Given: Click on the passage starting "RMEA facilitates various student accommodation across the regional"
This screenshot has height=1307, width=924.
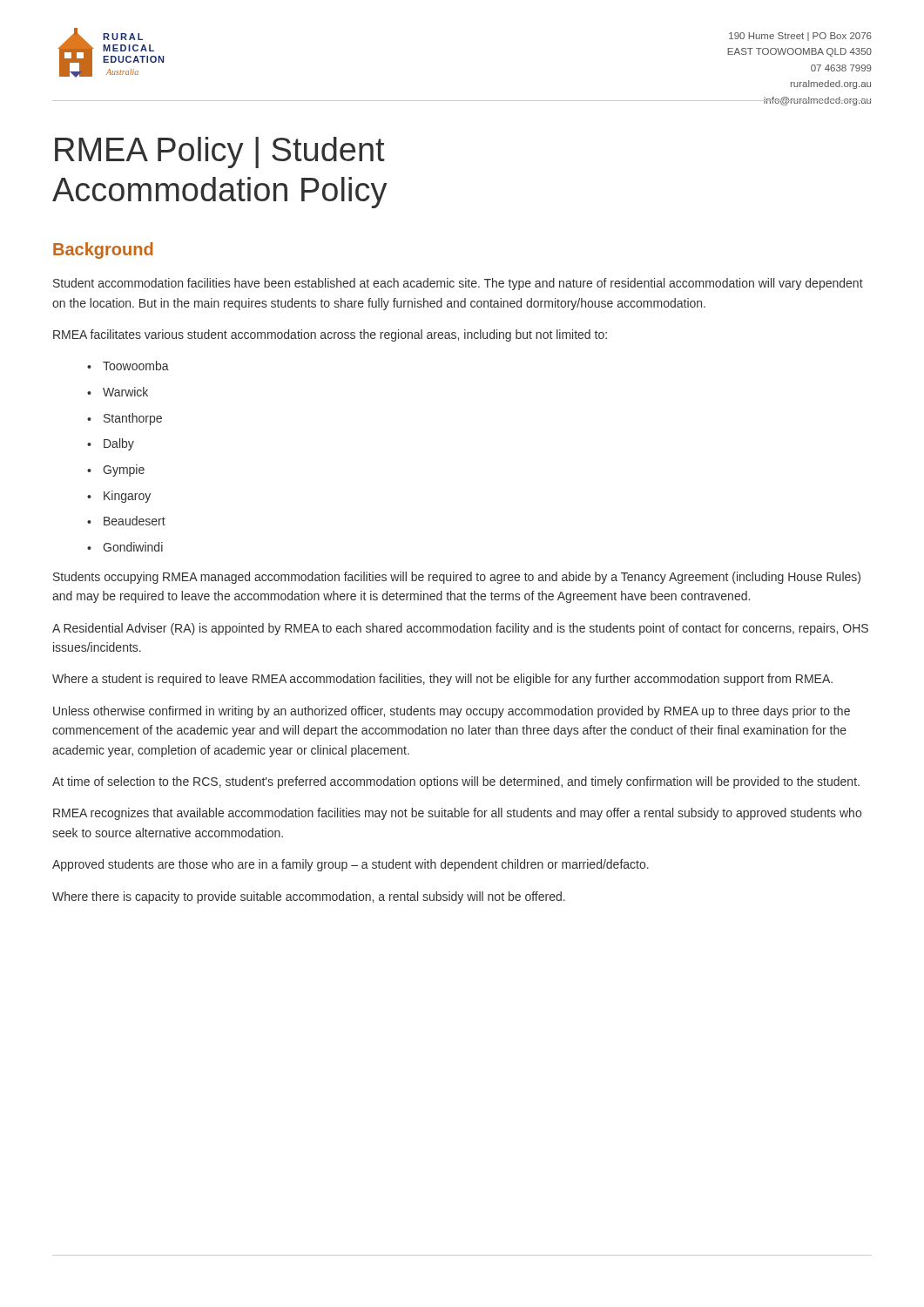Looking at the screenshot, I should pyautogui.click(x=330, y=335).
